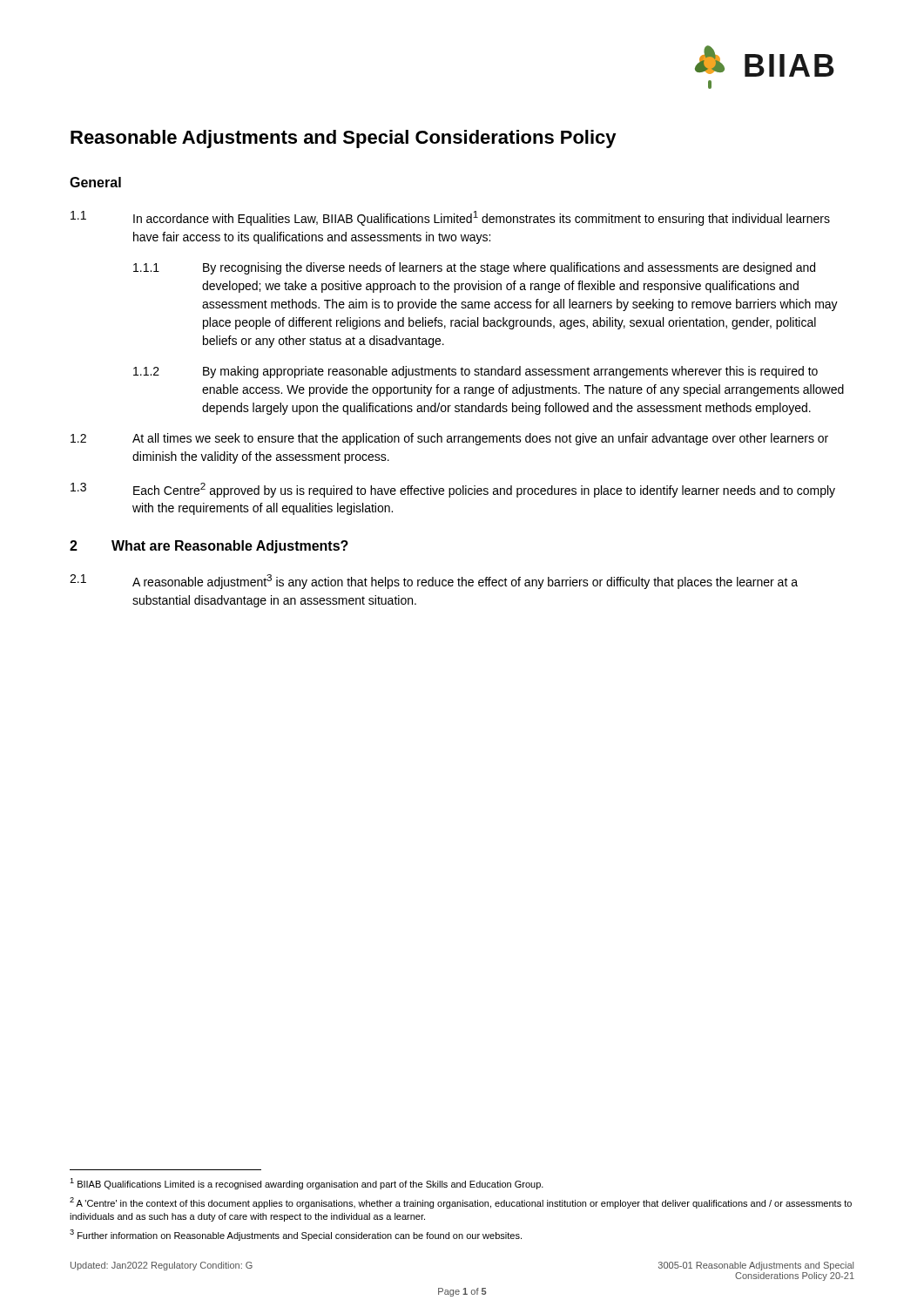
Task: Click on the footnote that says "1 BIIAB Qualifications Limited is a recognised"
Action: [307, 1183]
